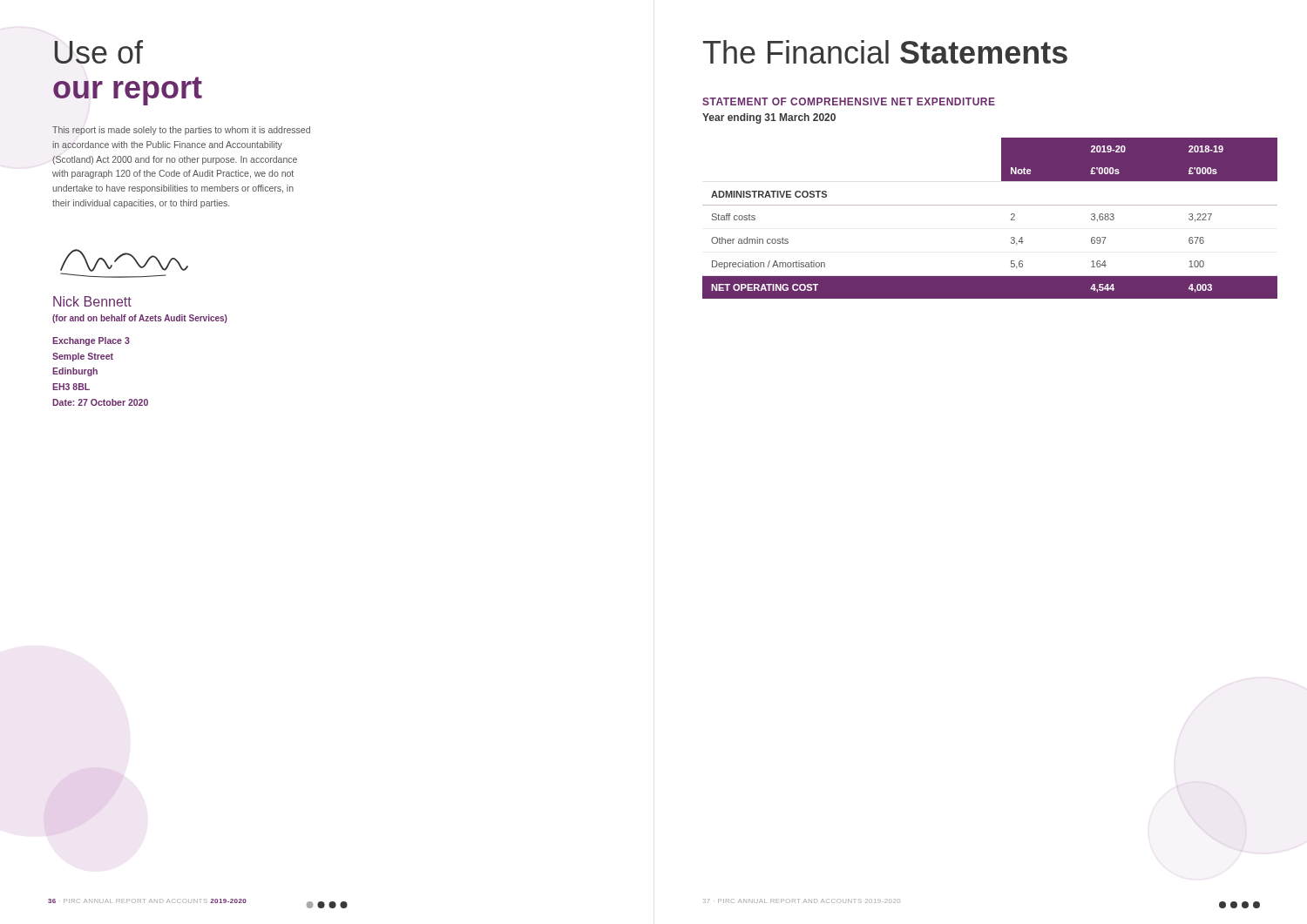This screenshot has height=924, width=1307.
Task: Click the illustration
Action: (183, 260)
